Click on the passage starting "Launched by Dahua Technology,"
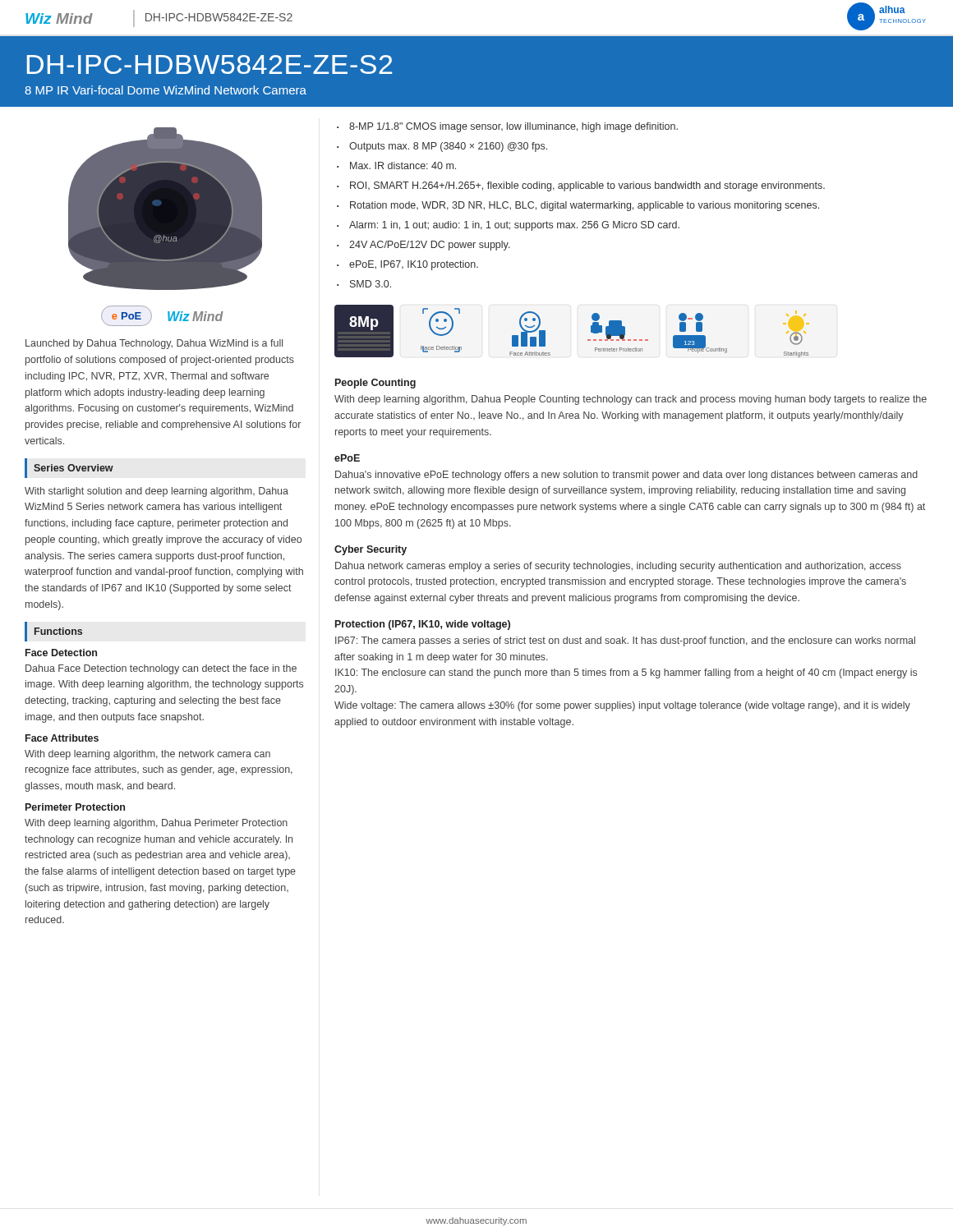The height and width of the screenshot is (1232, 953). (x=163, y=392)
